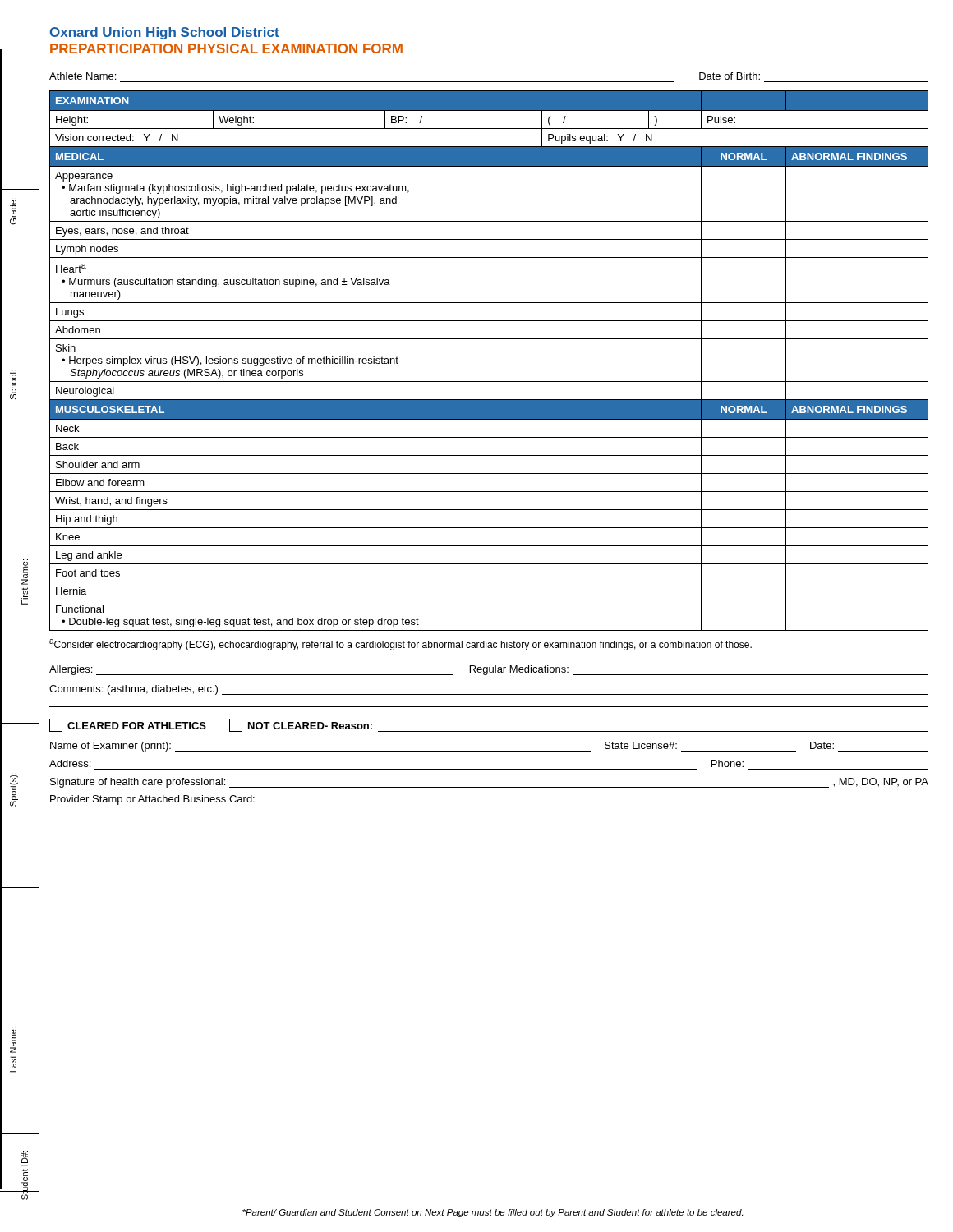Navigate to the passage starting "Comments: (asthma, diabetes, etc.)"
Viewport: 953px width, 1232px height.
tap(489, 688)
